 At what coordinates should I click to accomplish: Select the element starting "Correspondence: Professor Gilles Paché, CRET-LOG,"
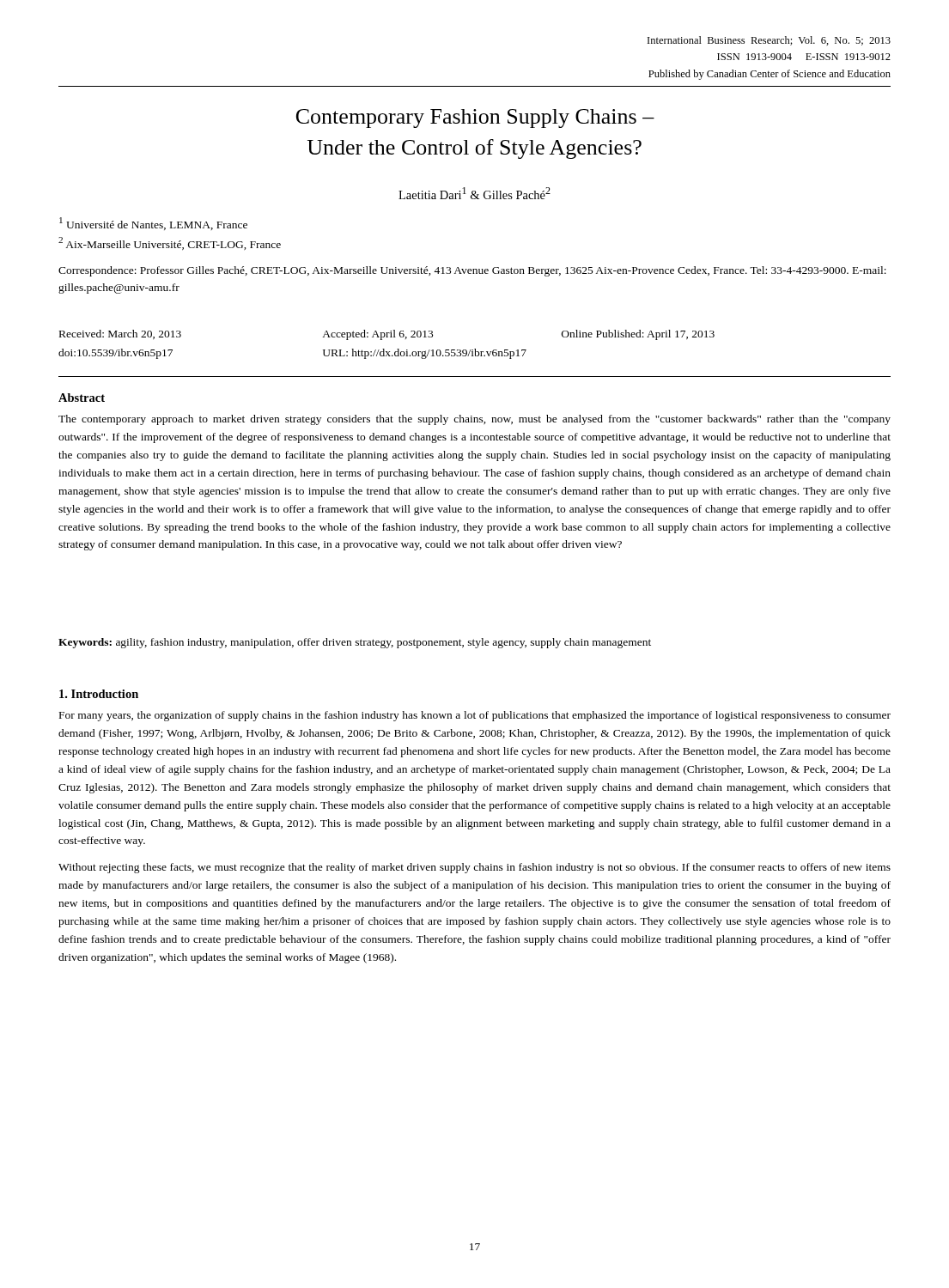pyautogui.click(x=473, y=279)
